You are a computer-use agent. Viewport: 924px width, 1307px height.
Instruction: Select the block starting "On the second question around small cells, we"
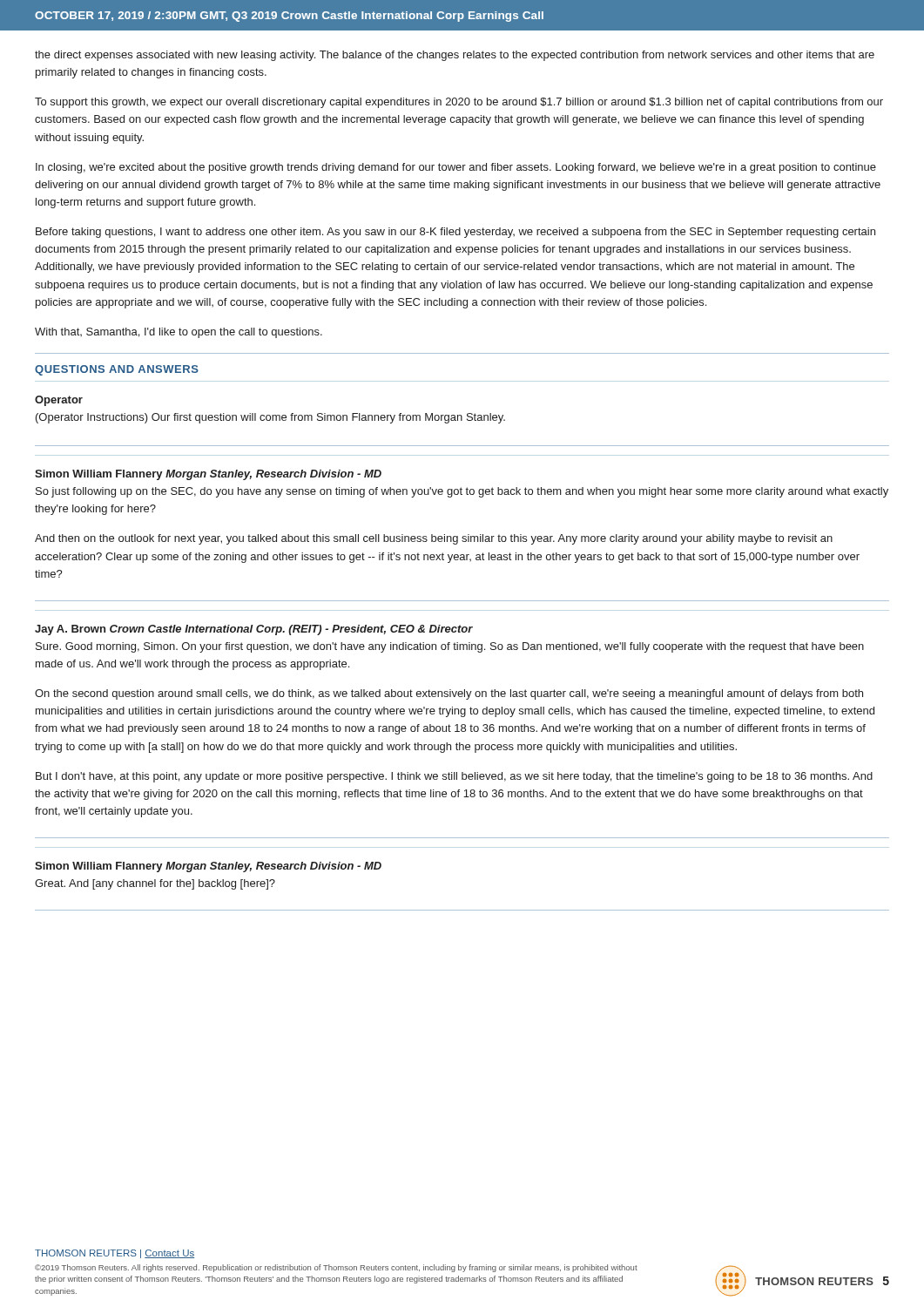pos(455,720)
